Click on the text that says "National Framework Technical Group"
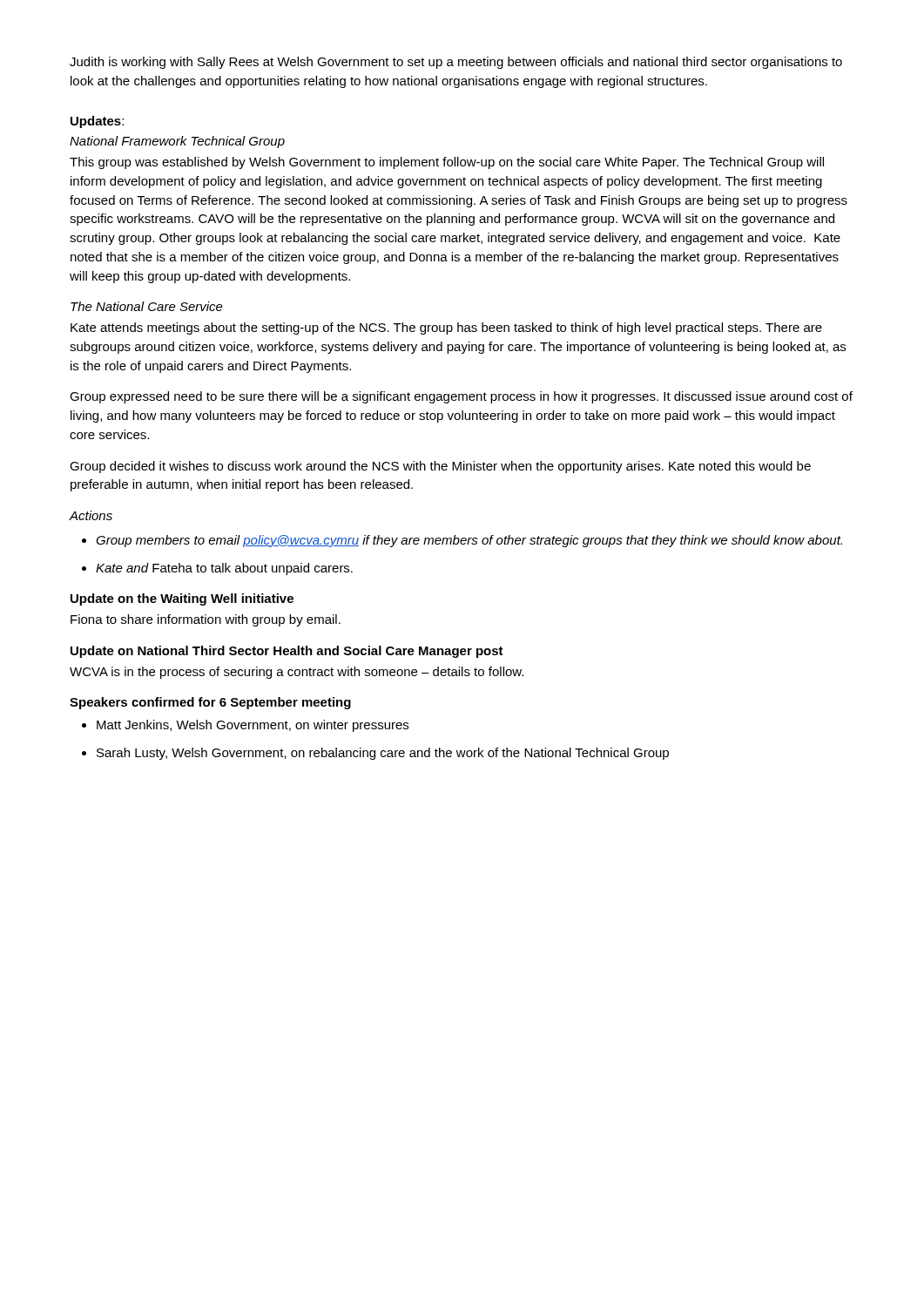 point(177,141)
